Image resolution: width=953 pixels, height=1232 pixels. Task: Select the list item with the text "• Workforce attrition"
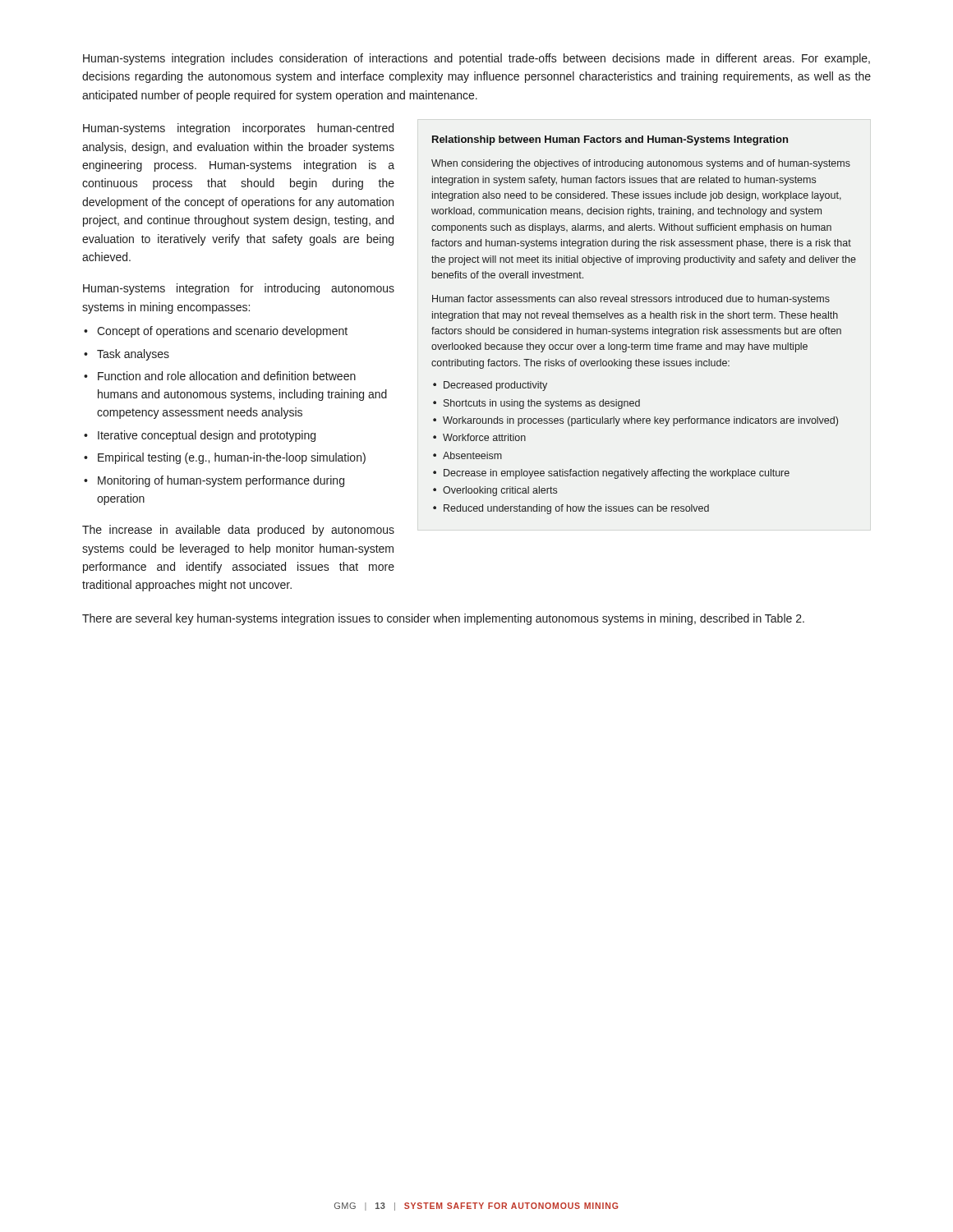[479, 439]
